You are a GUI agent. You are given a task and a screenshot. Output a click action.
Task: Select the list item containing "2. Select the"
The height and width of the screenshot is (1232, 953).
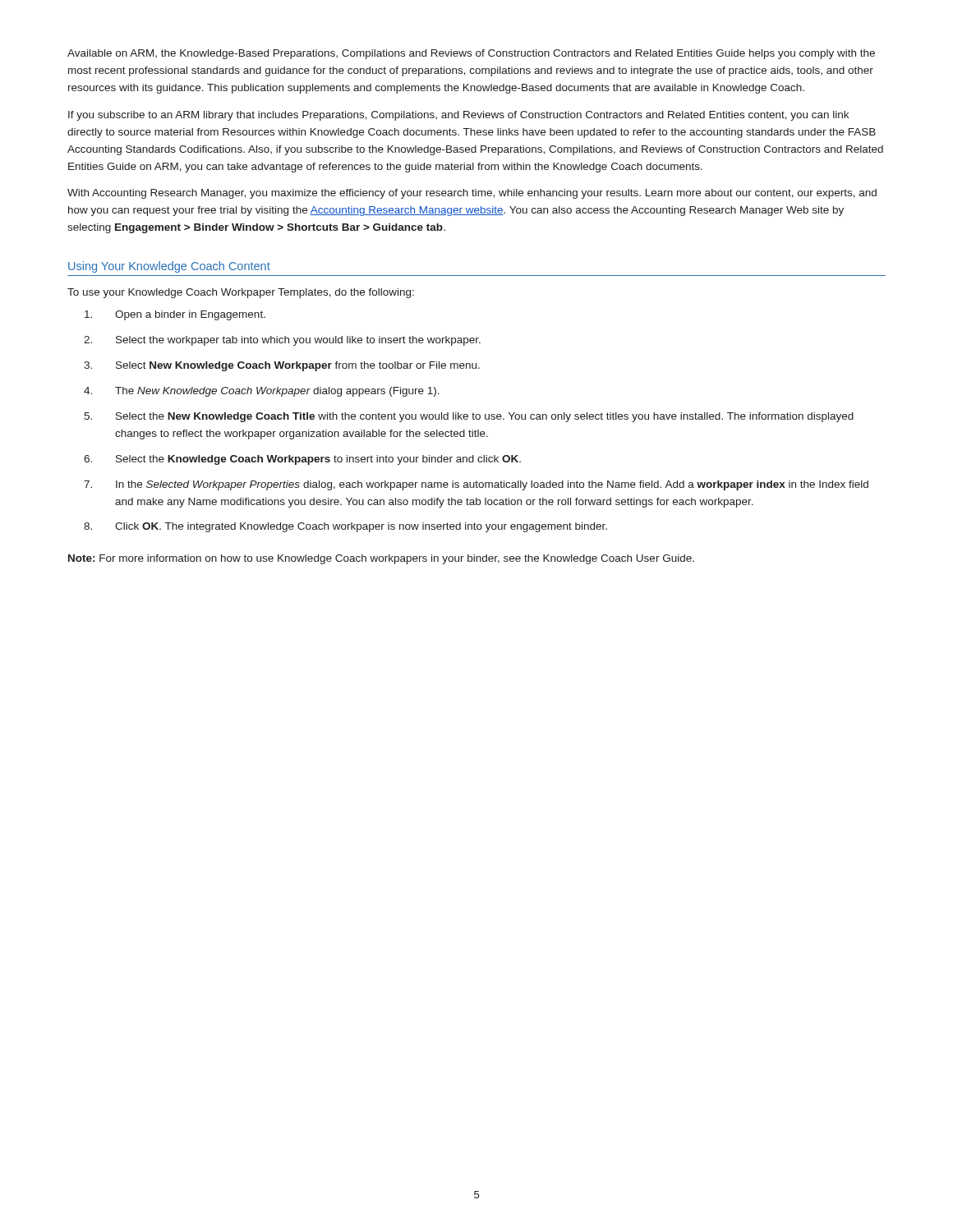coord(476,340)
